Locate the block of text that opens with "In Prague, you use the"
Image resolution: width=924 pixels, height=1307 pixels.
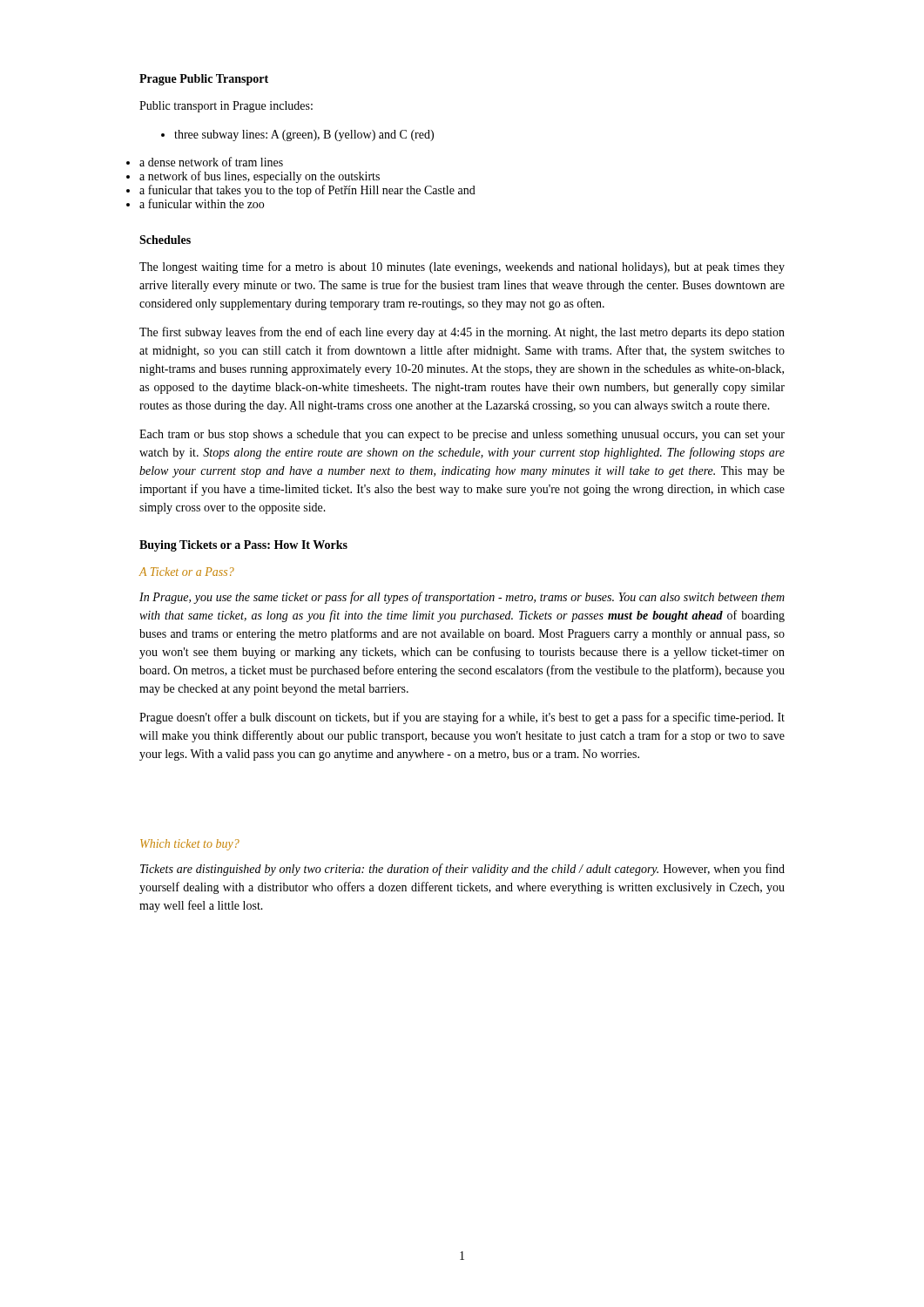[462, 643]
